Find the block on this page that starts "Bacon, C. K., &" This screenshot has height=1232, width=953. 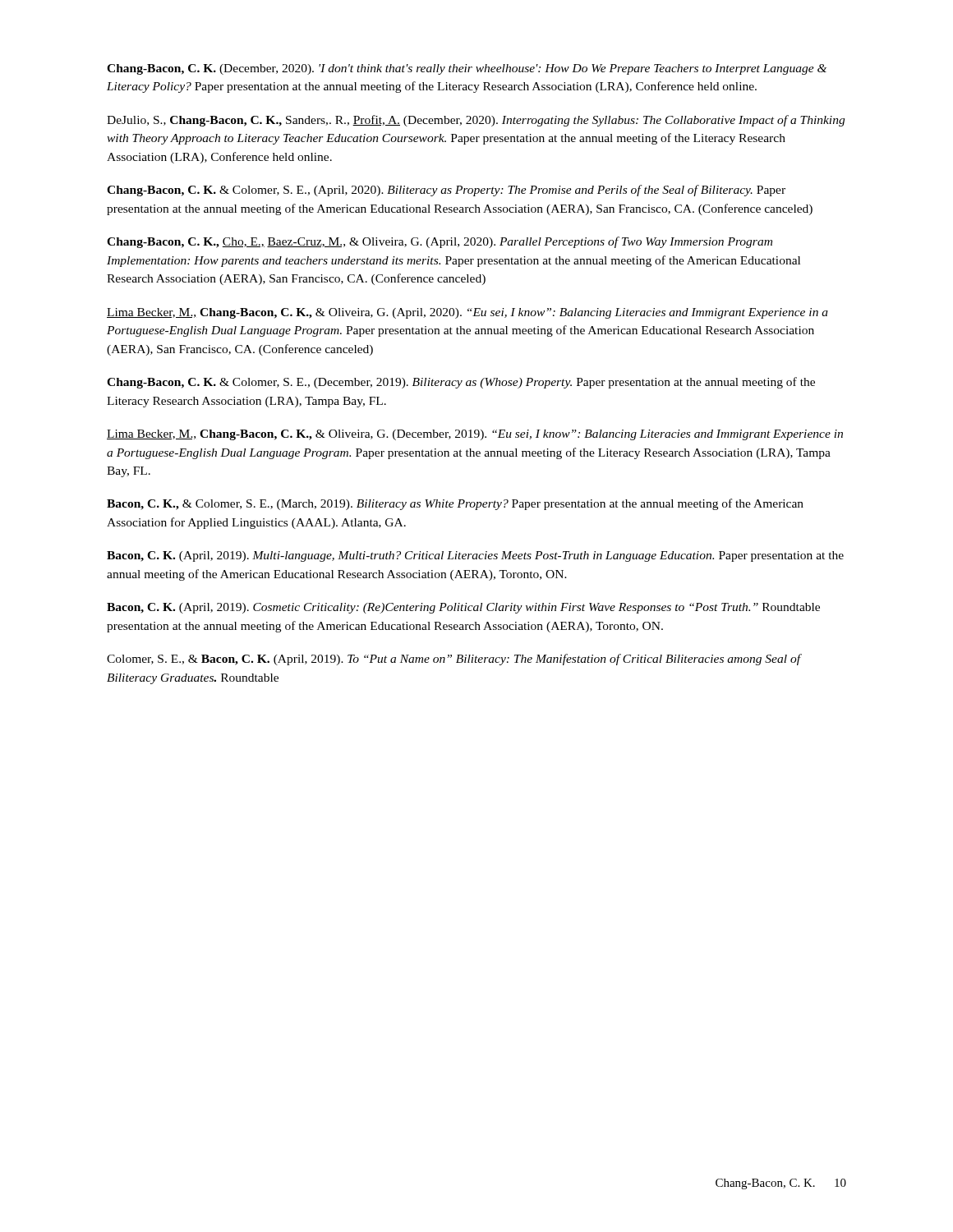point(455,513)
